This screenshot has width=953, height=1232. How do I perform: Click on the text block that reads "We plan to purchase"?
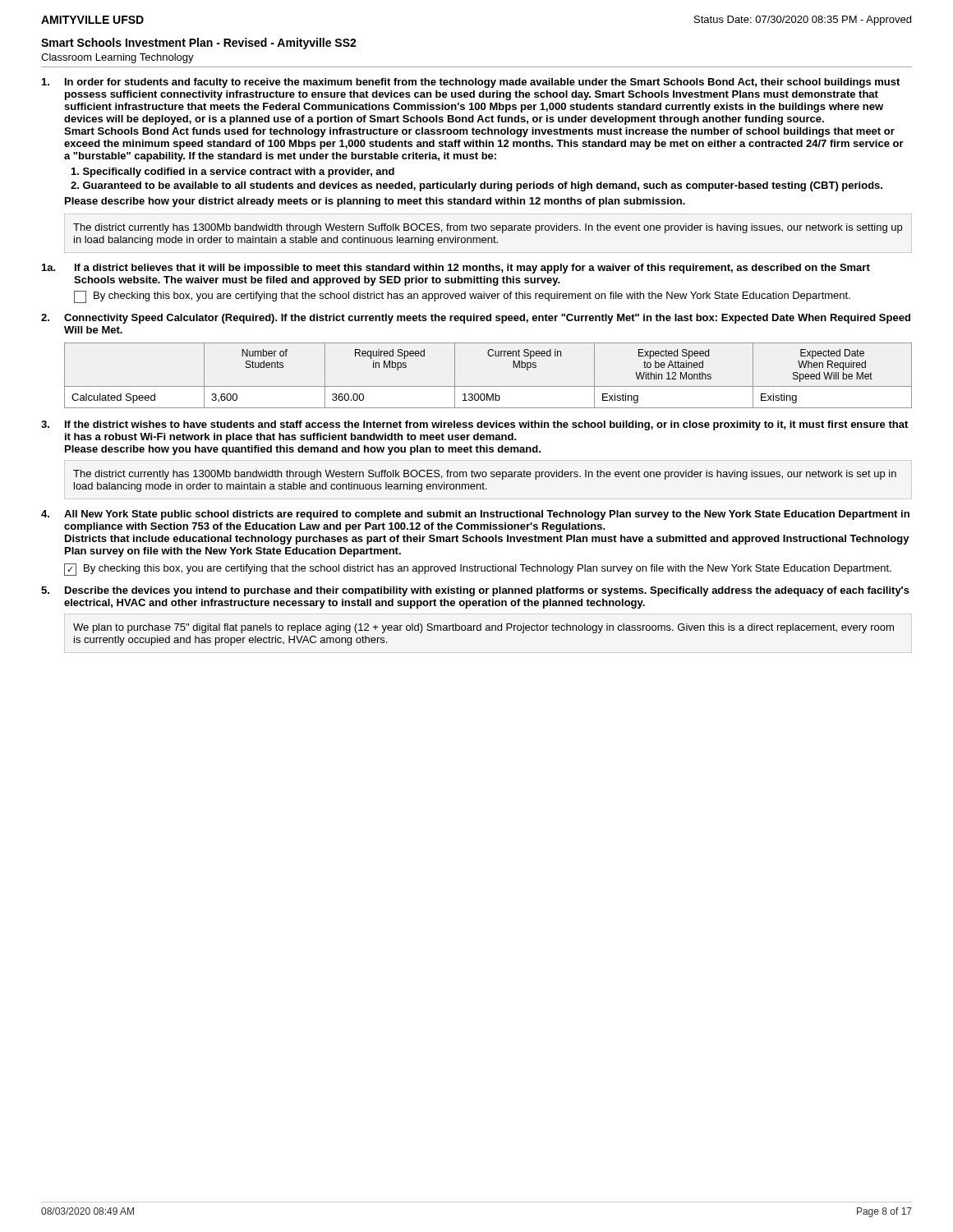tap(484, 633)
